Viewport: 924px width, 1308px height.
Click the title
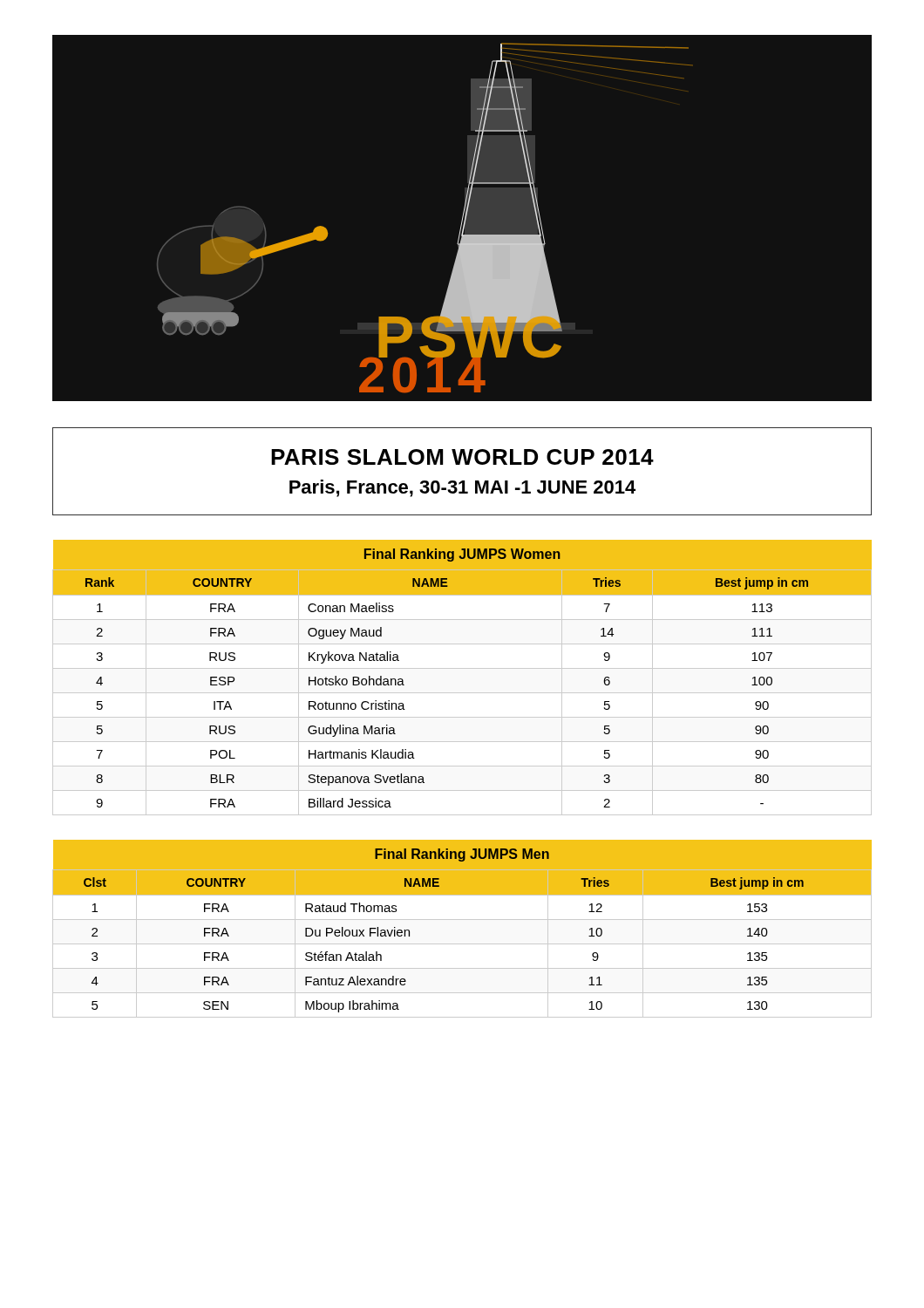tap(462, 471)
